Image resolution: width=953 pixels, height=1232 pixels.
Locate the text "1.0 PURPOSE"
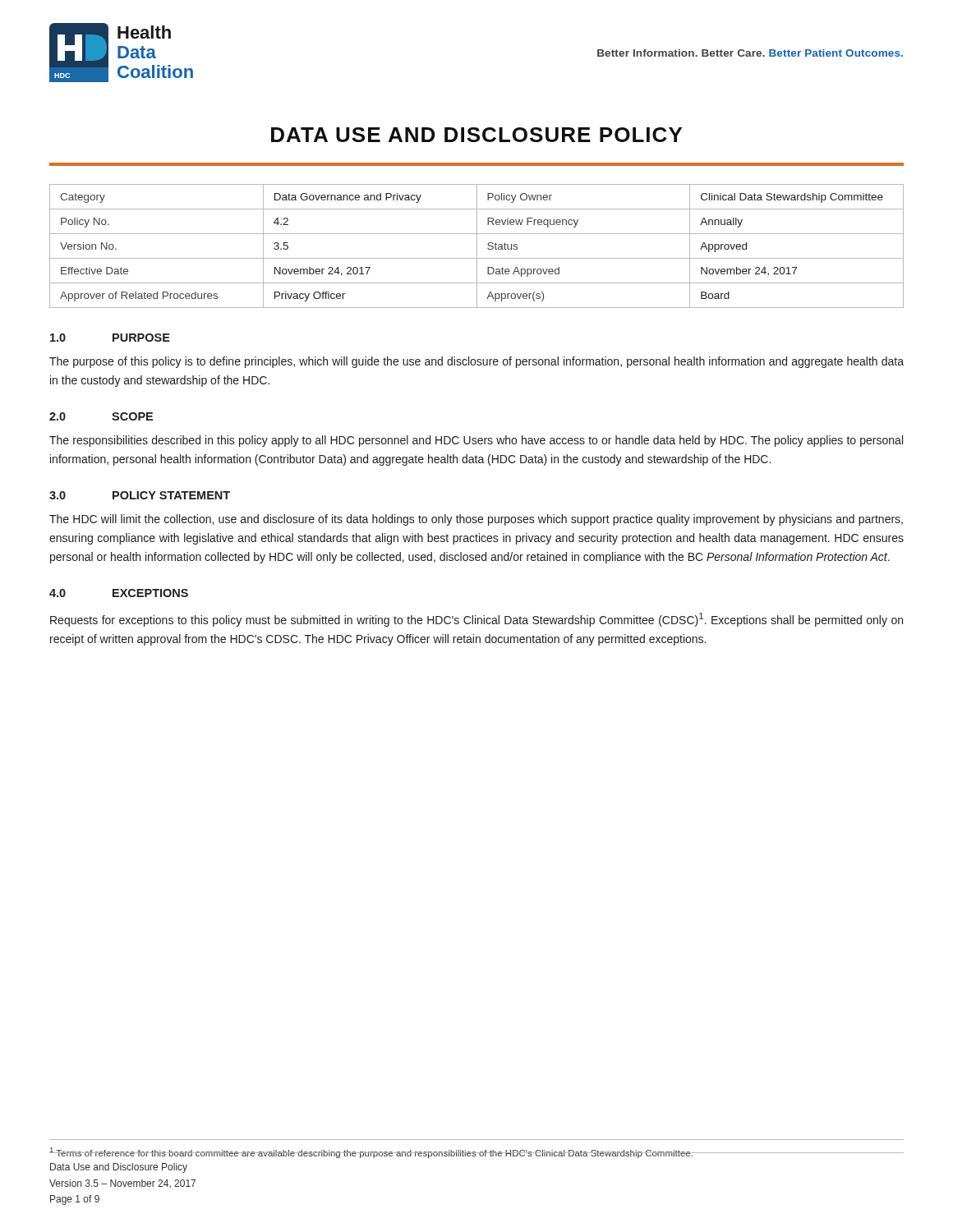point(110,337)
